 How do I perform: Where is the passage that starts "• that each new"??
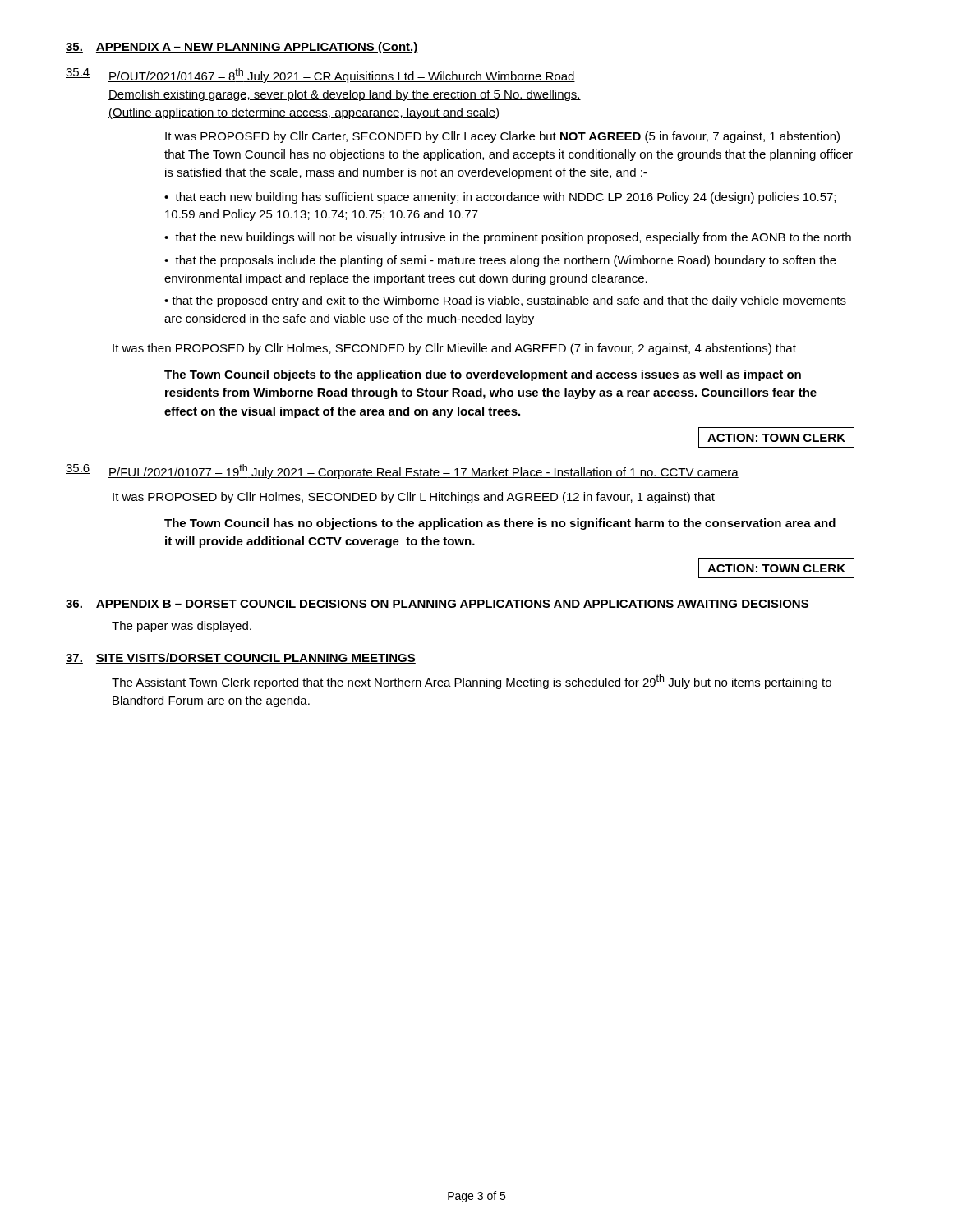(x=501, y=205)
